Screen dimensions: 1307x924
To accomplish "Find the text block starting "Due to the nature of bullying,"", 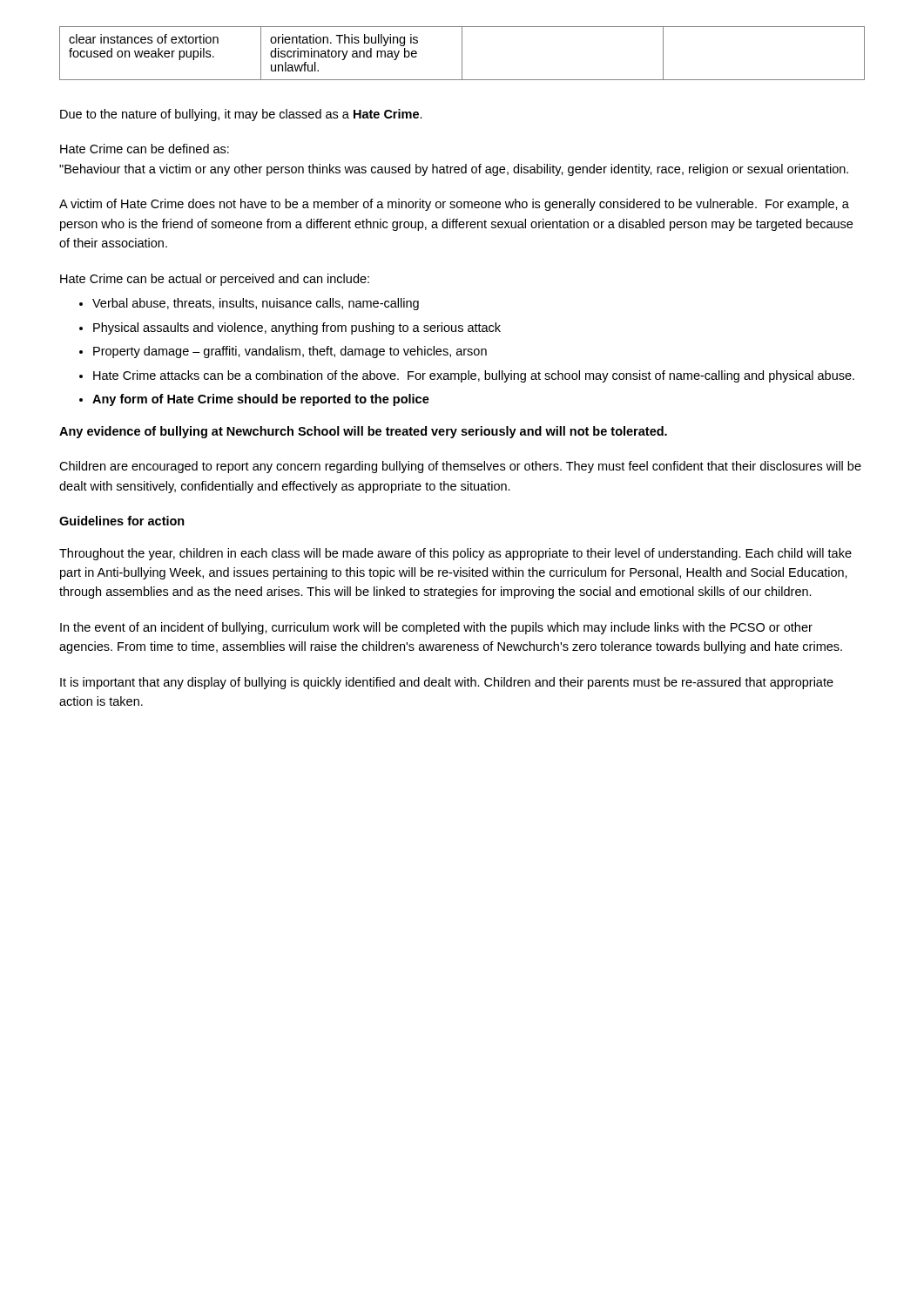I will point(241,114).
